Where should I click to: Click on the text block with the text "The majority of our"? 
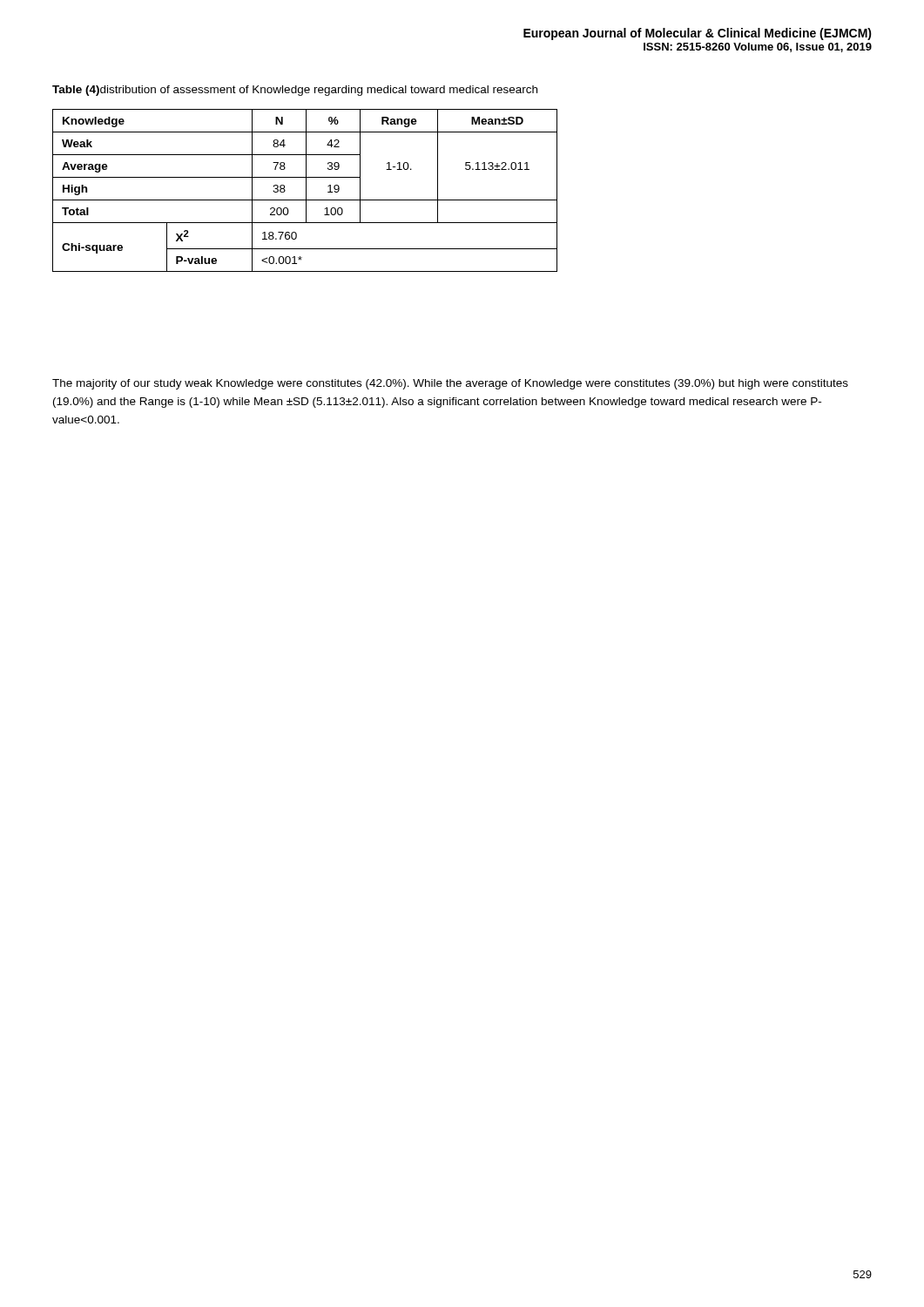click(x=450, y=401)
